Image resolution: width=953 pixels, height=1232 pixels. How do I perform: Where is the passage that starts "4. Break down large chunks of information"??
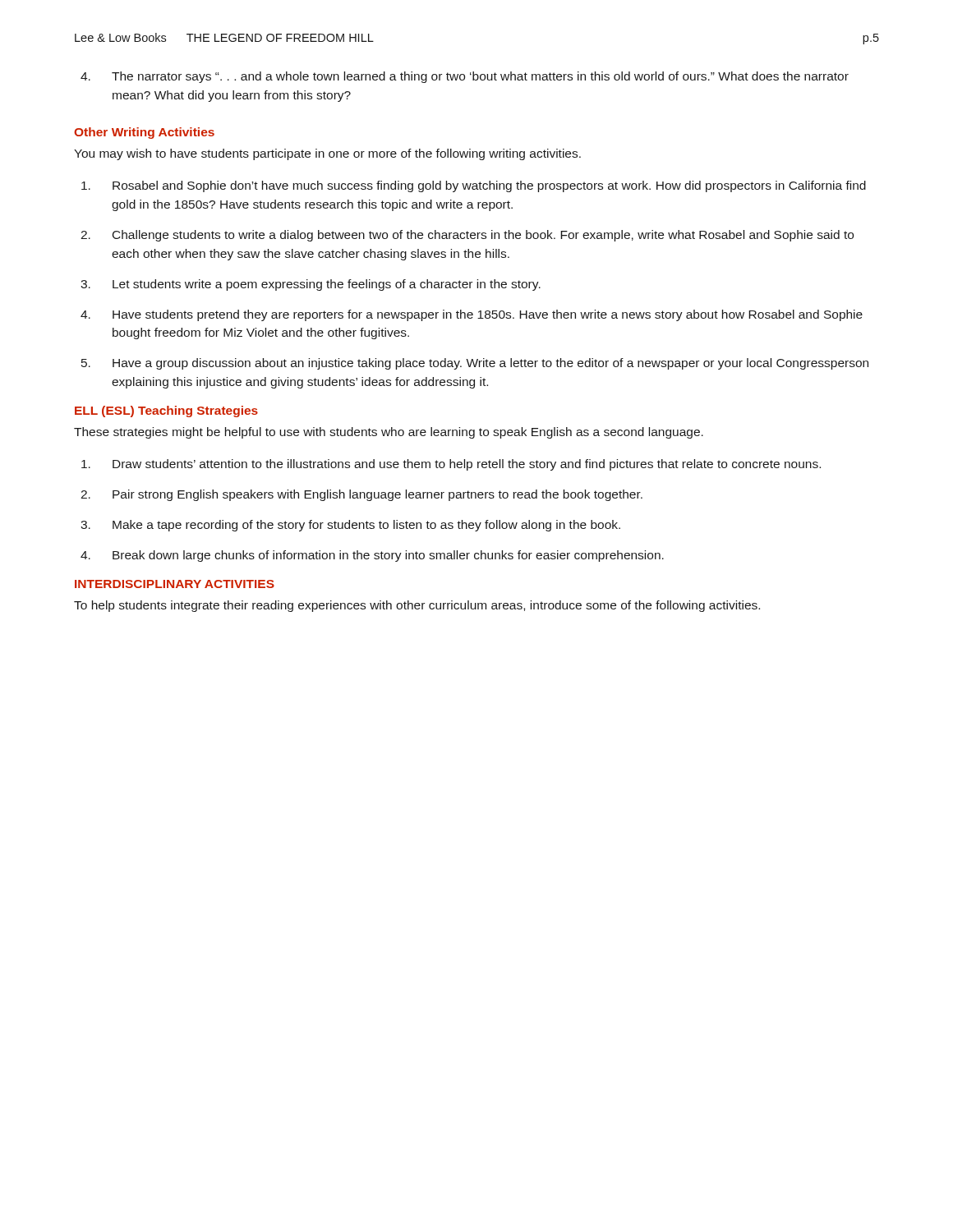476,556
